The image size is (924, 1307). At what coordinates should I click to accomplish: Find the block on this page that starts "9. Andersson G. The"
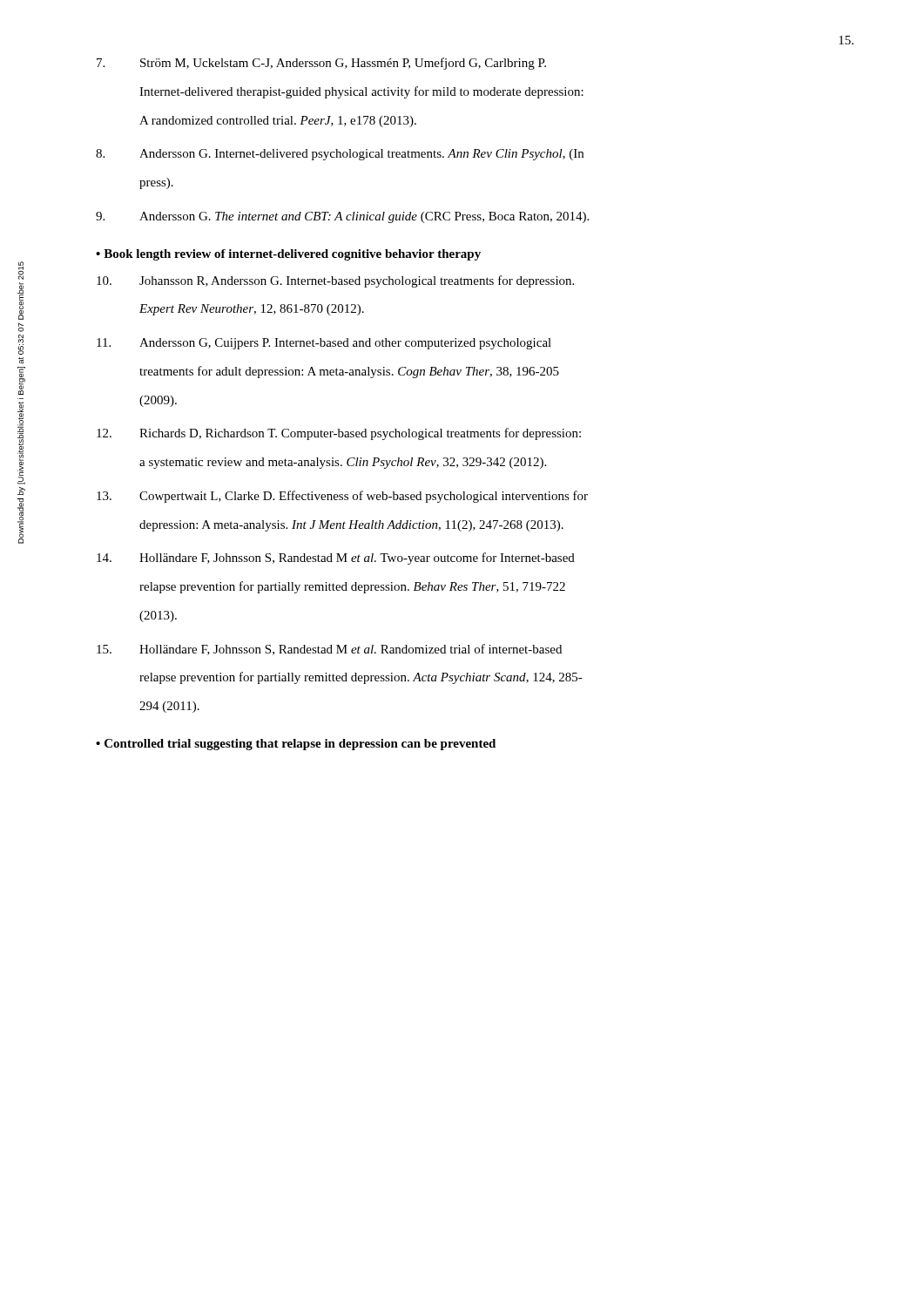click(x=477, y=220)
